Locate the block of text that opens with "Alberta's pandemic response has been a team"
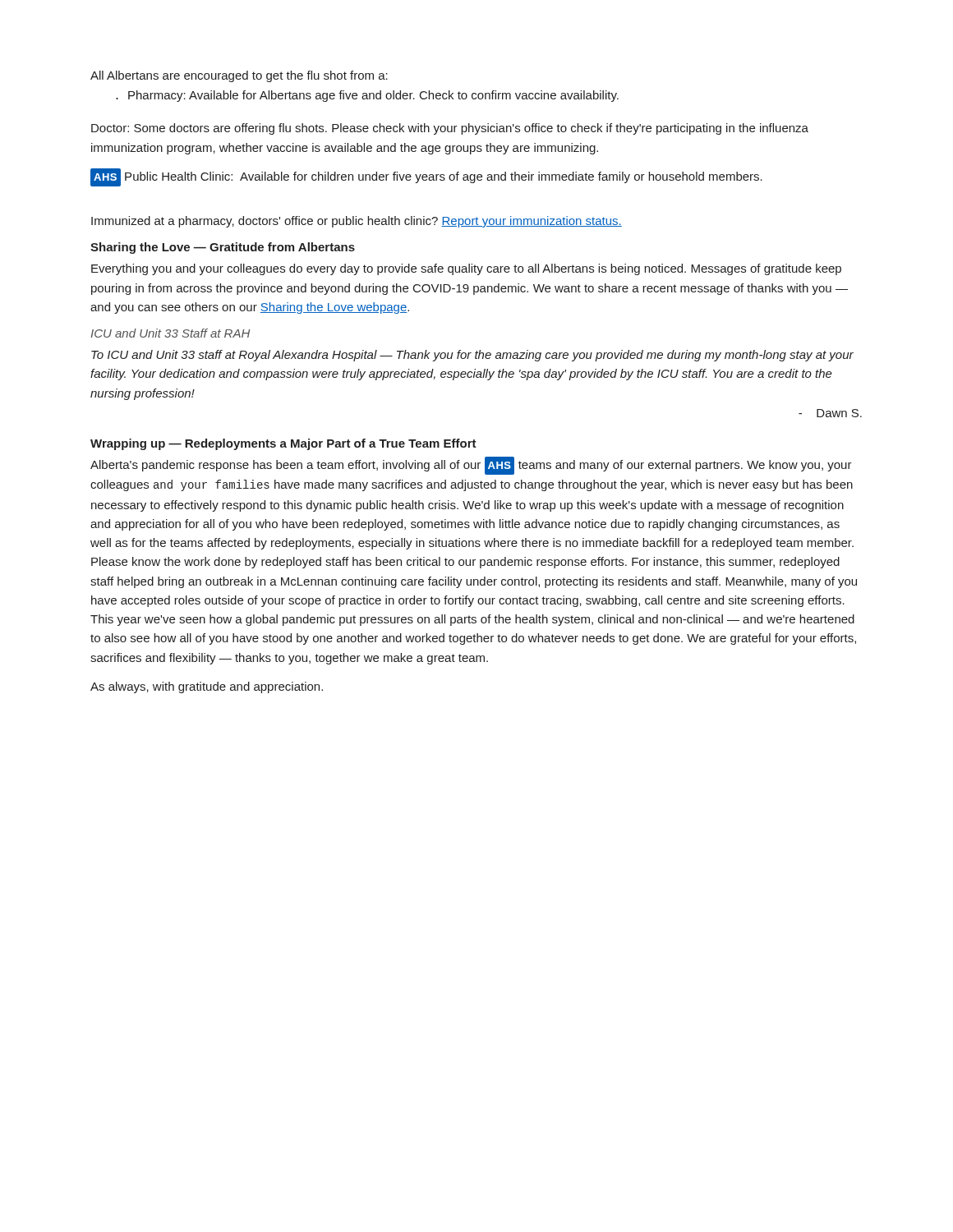 pyautogui.click(x=476, y=561)
